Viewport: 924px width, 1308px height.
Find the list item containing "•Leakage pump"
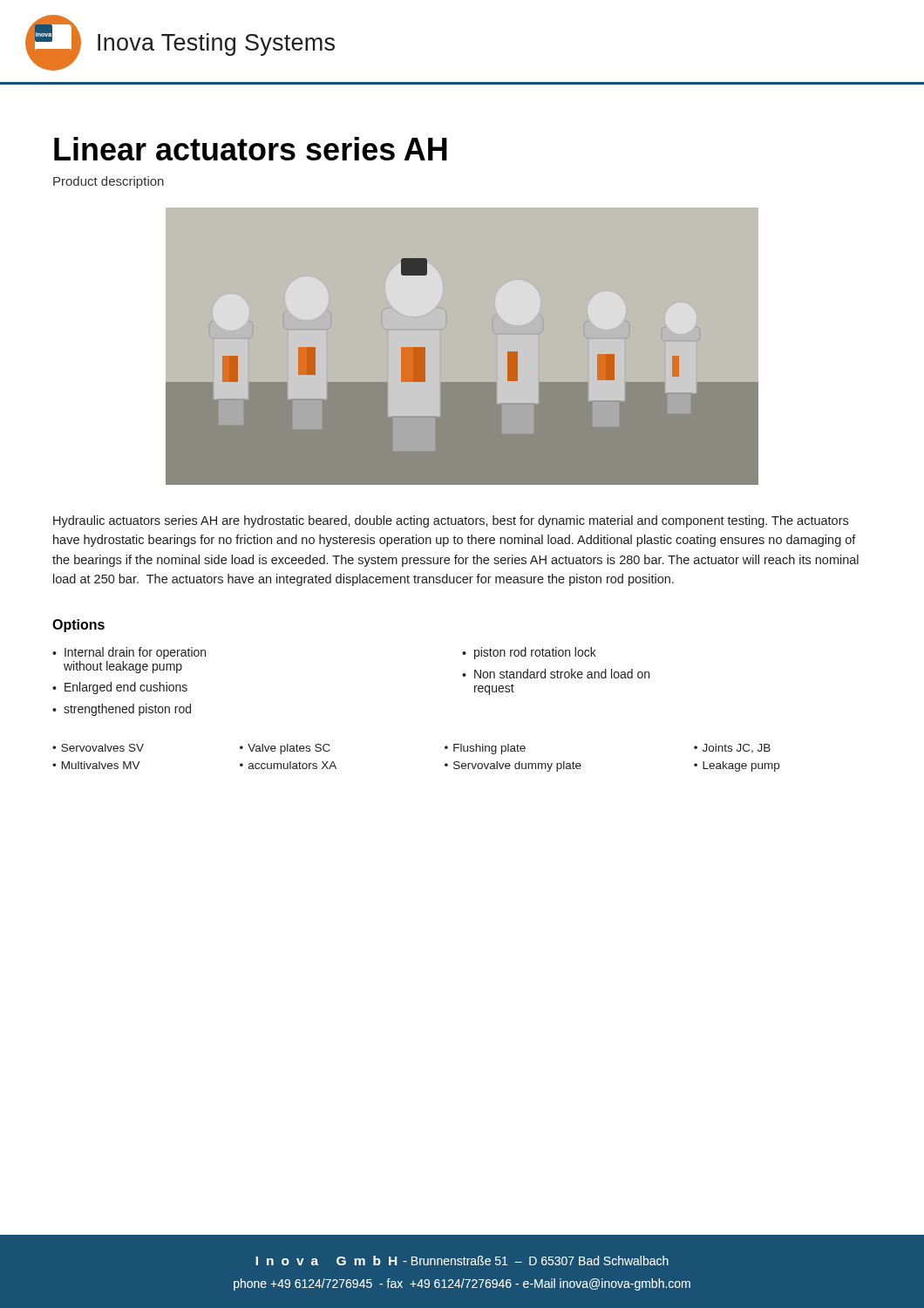[737, 765]
